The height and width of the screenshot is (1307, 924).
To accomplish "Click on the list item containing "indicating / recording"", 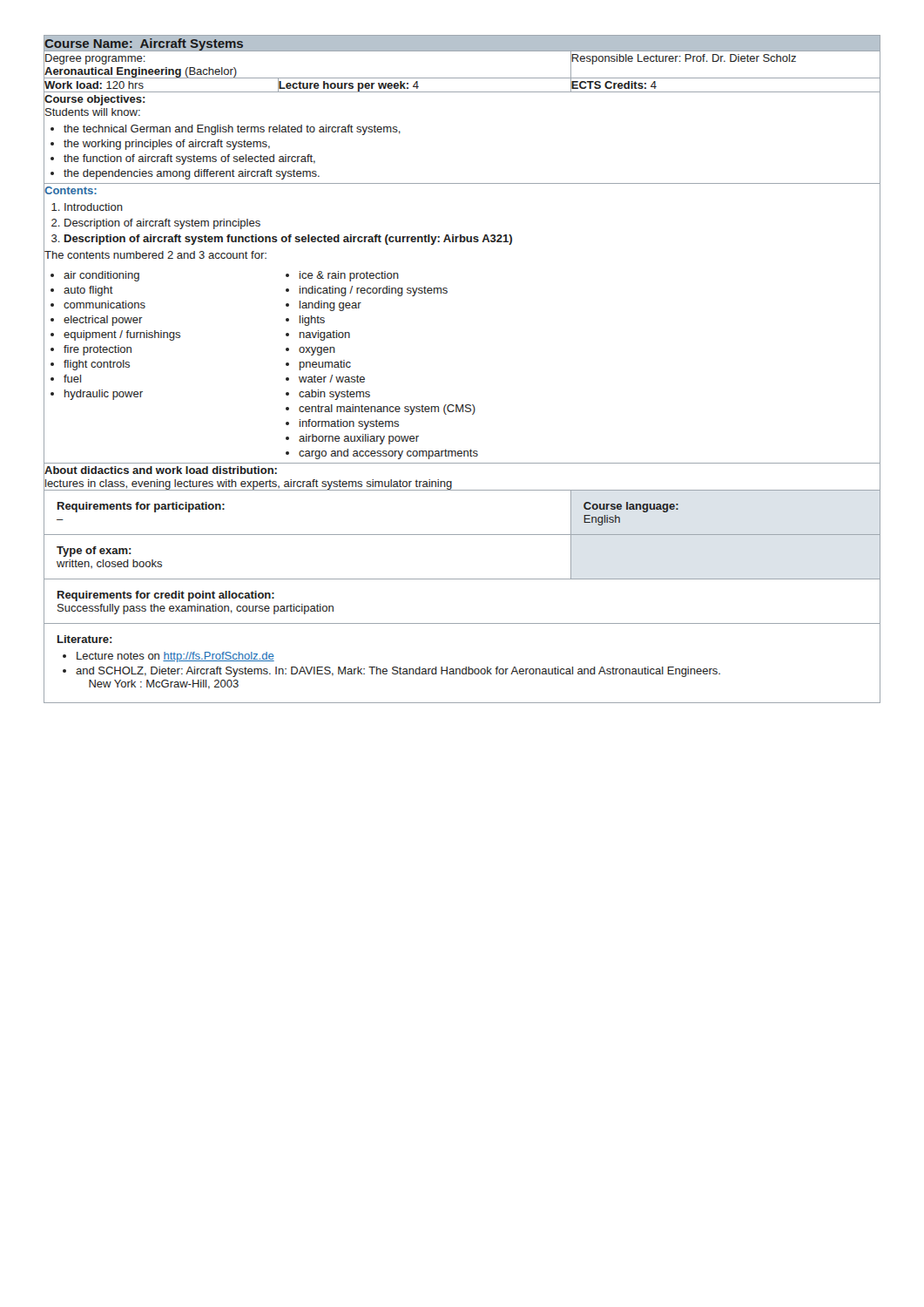I will [x=374, y=291].
